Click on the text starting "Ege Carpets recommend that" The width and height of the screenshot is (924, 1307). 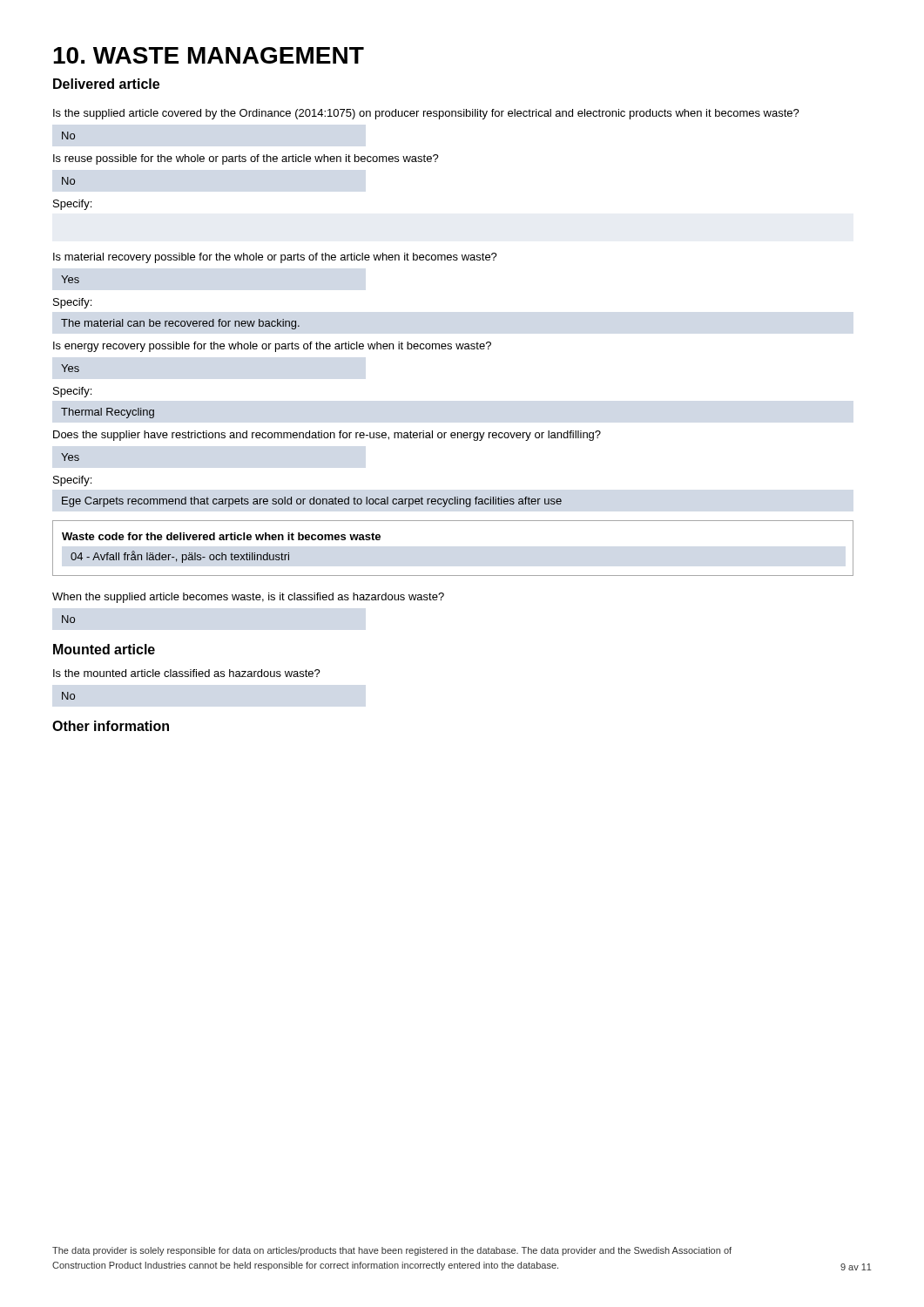(311, 501)
